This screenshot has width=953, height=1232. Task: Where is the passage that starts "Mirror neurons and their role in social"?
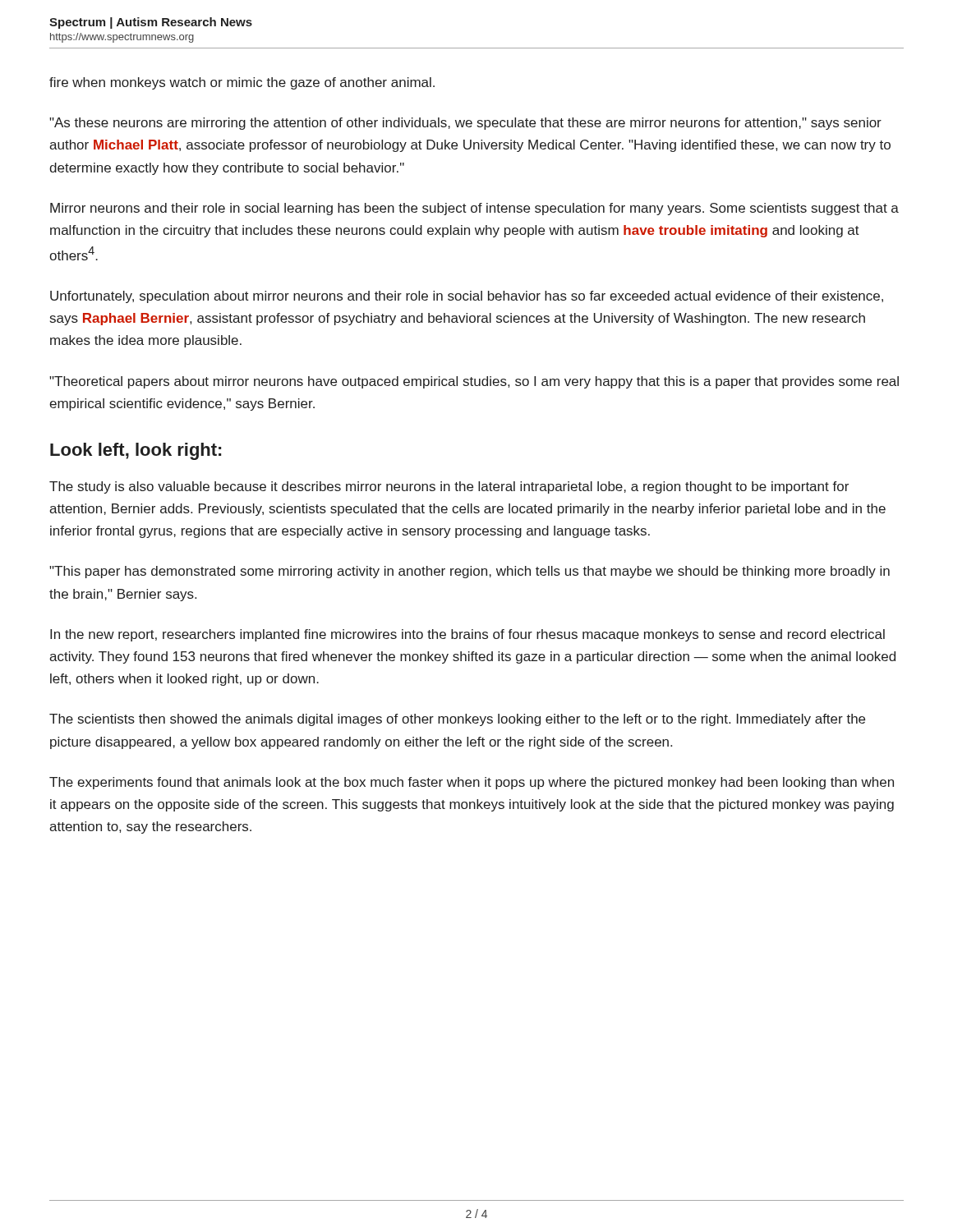tap(474, 232)
